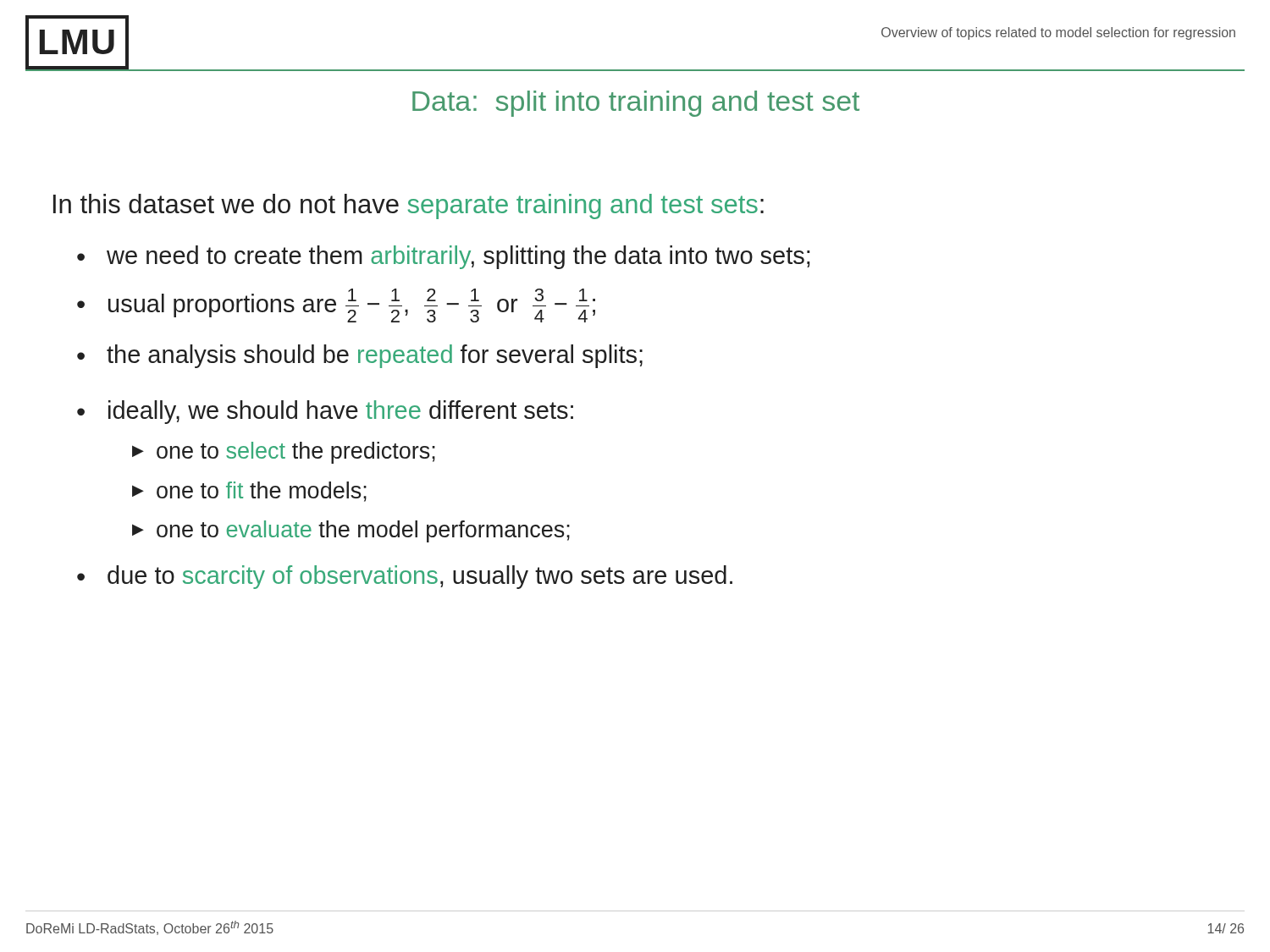Viewport: 1270px width, 952px height.
Task: Find the list item that reads "one to fit the models;"
Action: (262, 491)
